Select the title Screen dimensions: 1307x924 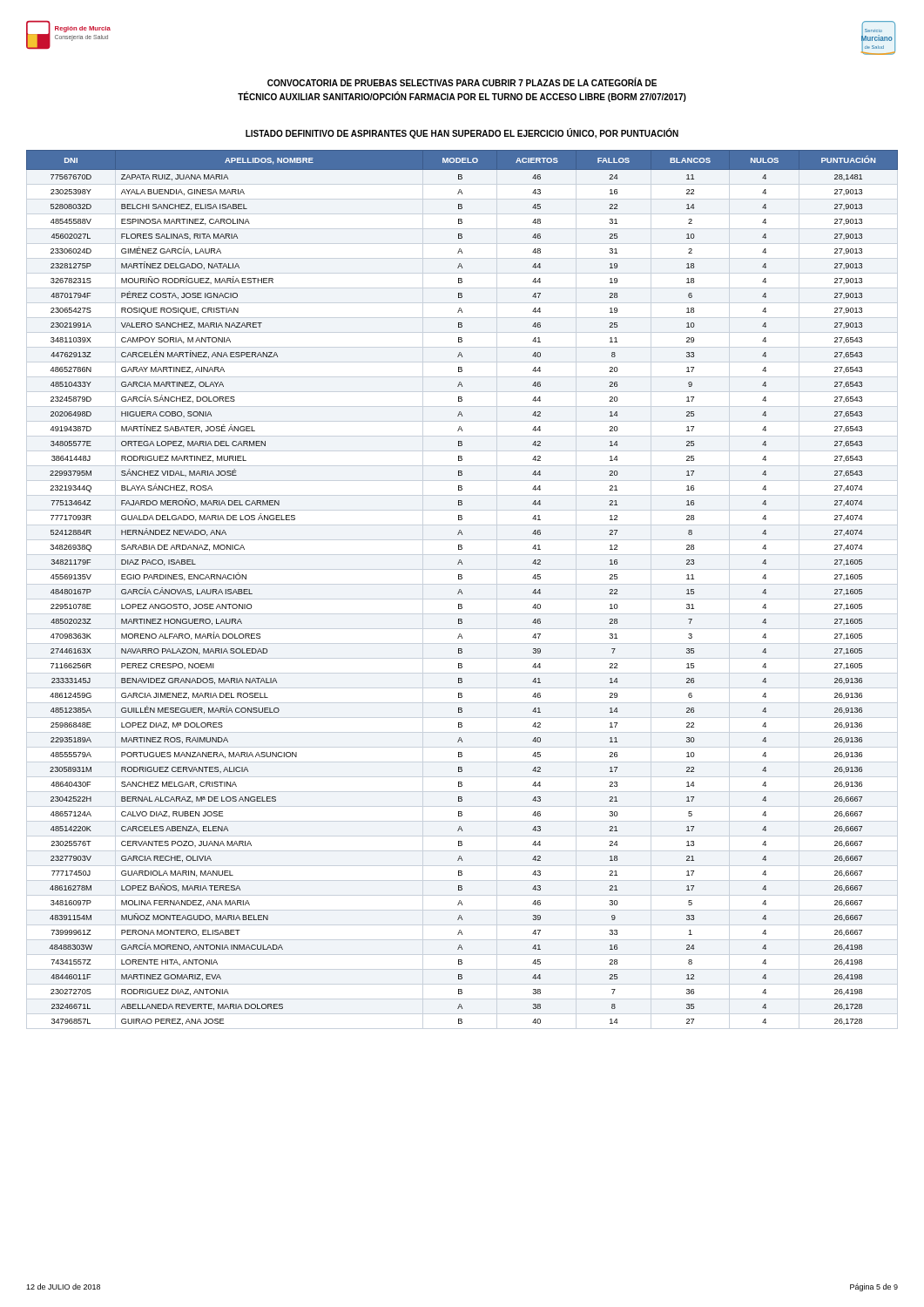tap(462, 91)
